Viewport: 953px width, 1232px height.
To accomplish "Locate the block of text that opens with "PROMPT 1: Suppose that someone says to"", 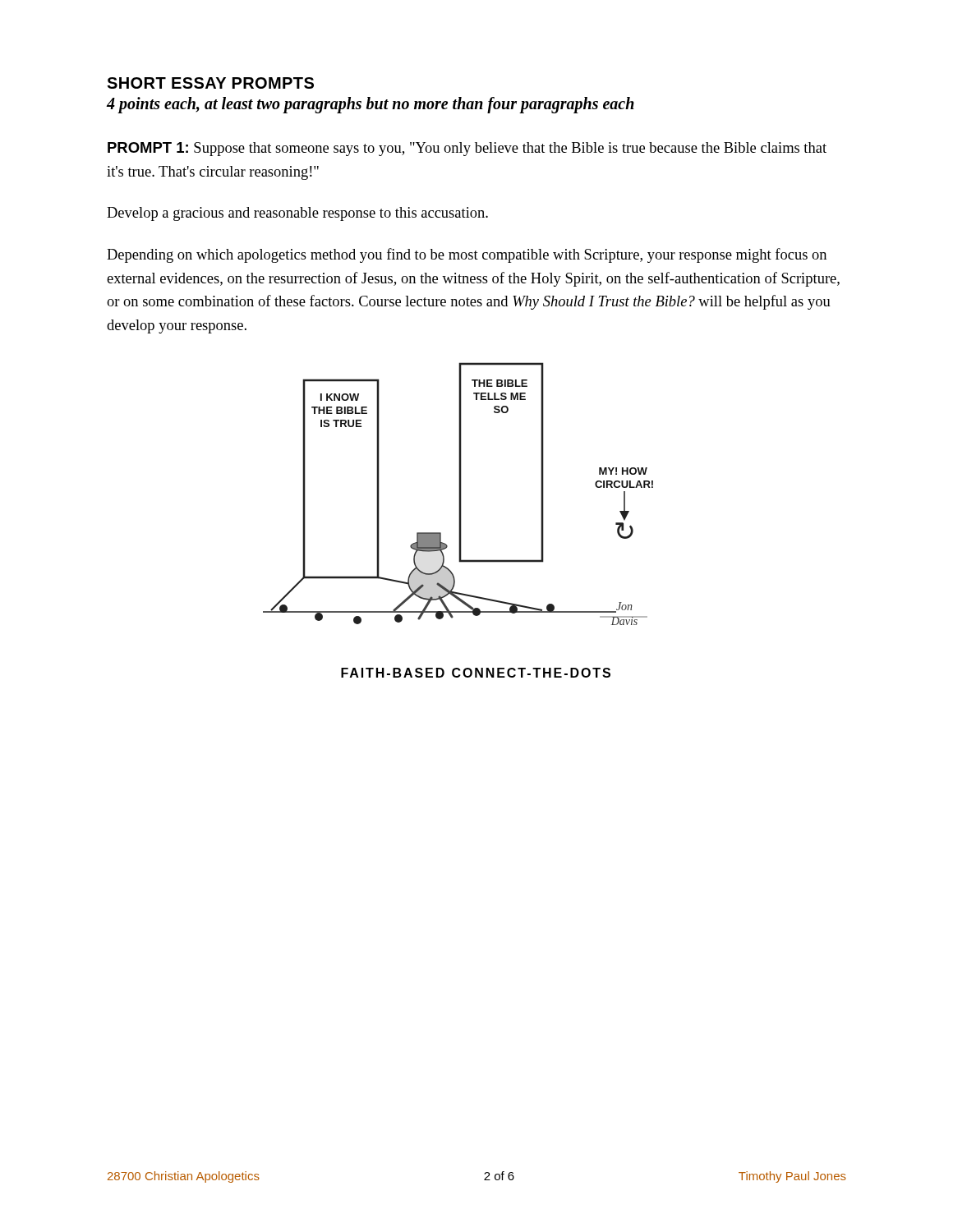I will [x=467, y=159].
